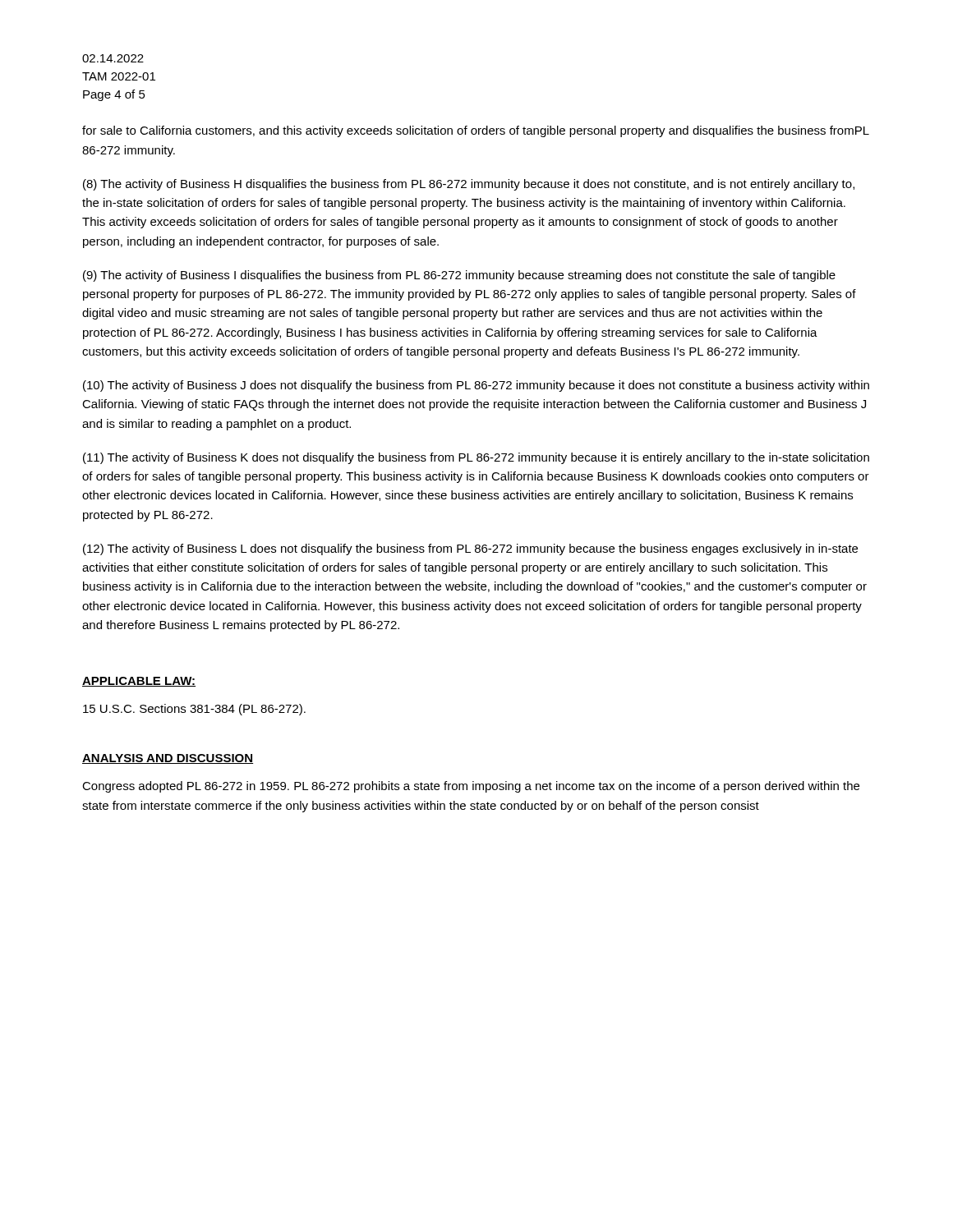Where is the passage that starts "(8) The activity of Business H disqualifies"?
Viewport: 953px width, 1232px height.
pyautogui.click(x=469, y=212)
